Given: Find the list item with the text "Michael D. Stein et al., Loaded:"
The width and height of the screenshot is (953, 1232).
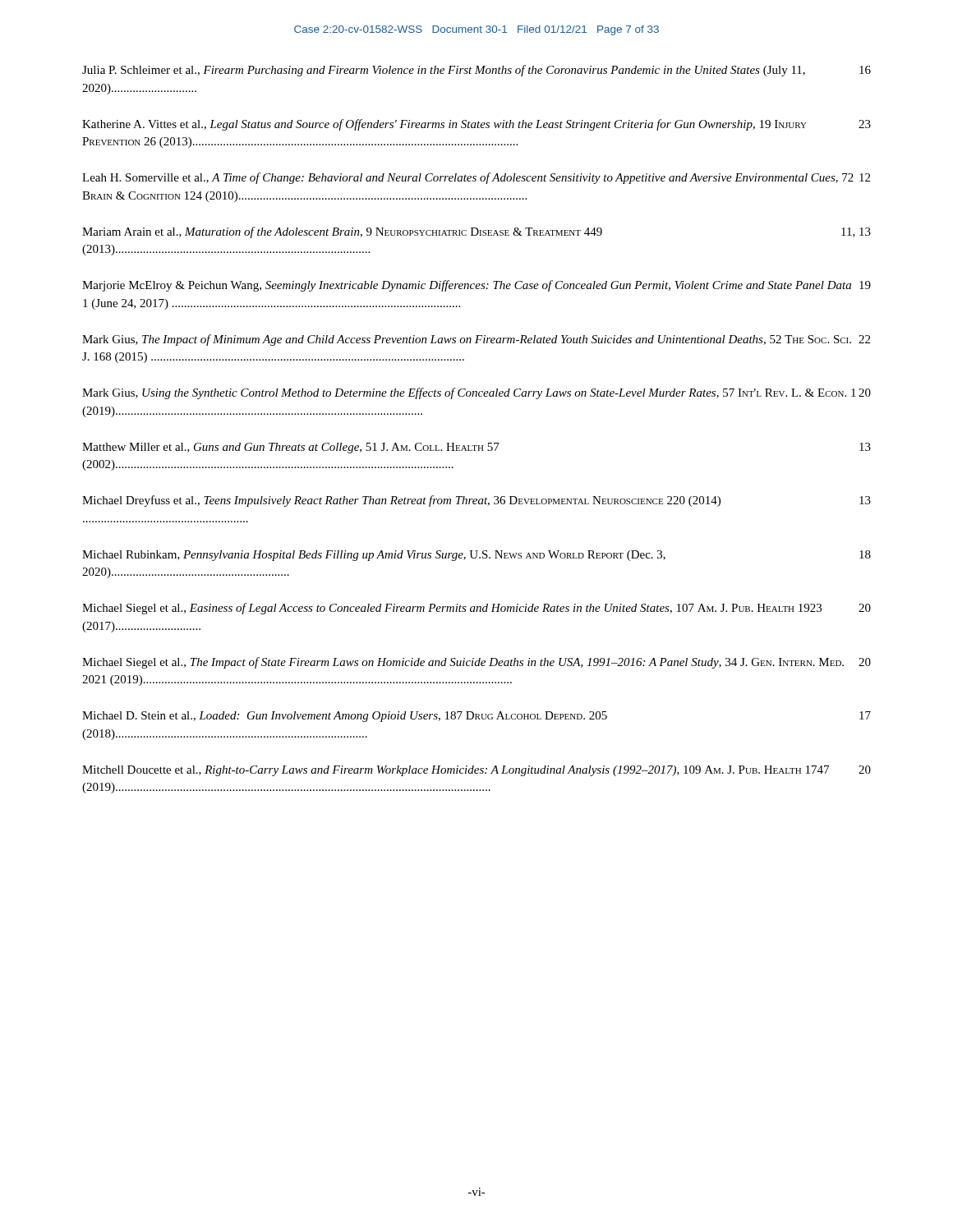Looking at the screenshot, I should click(x=476, y=725).
